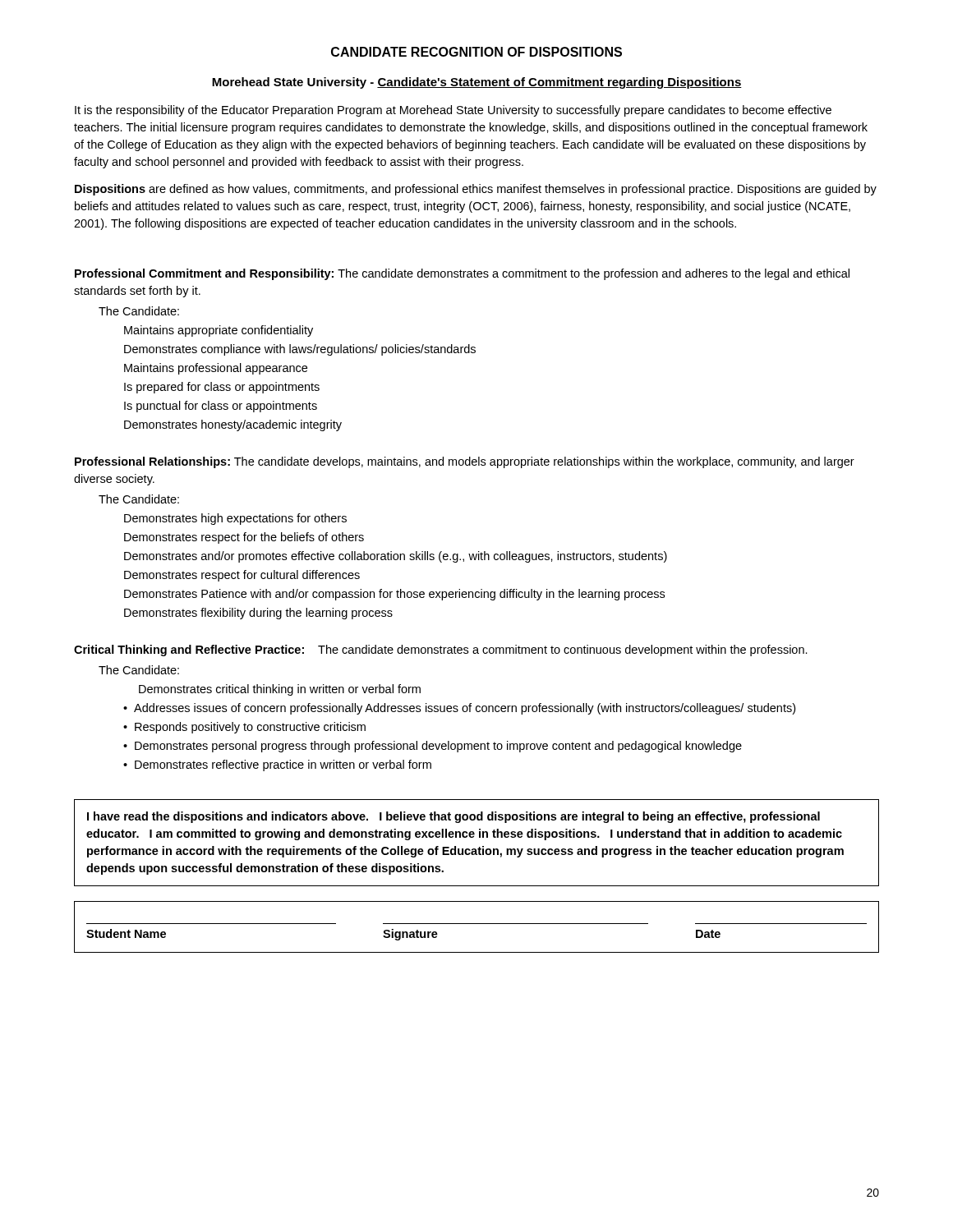Locate the block of text that opens with "I have read the dispositions and"
The height and width of the screenshot is (1232, 953).
point(465,842)
